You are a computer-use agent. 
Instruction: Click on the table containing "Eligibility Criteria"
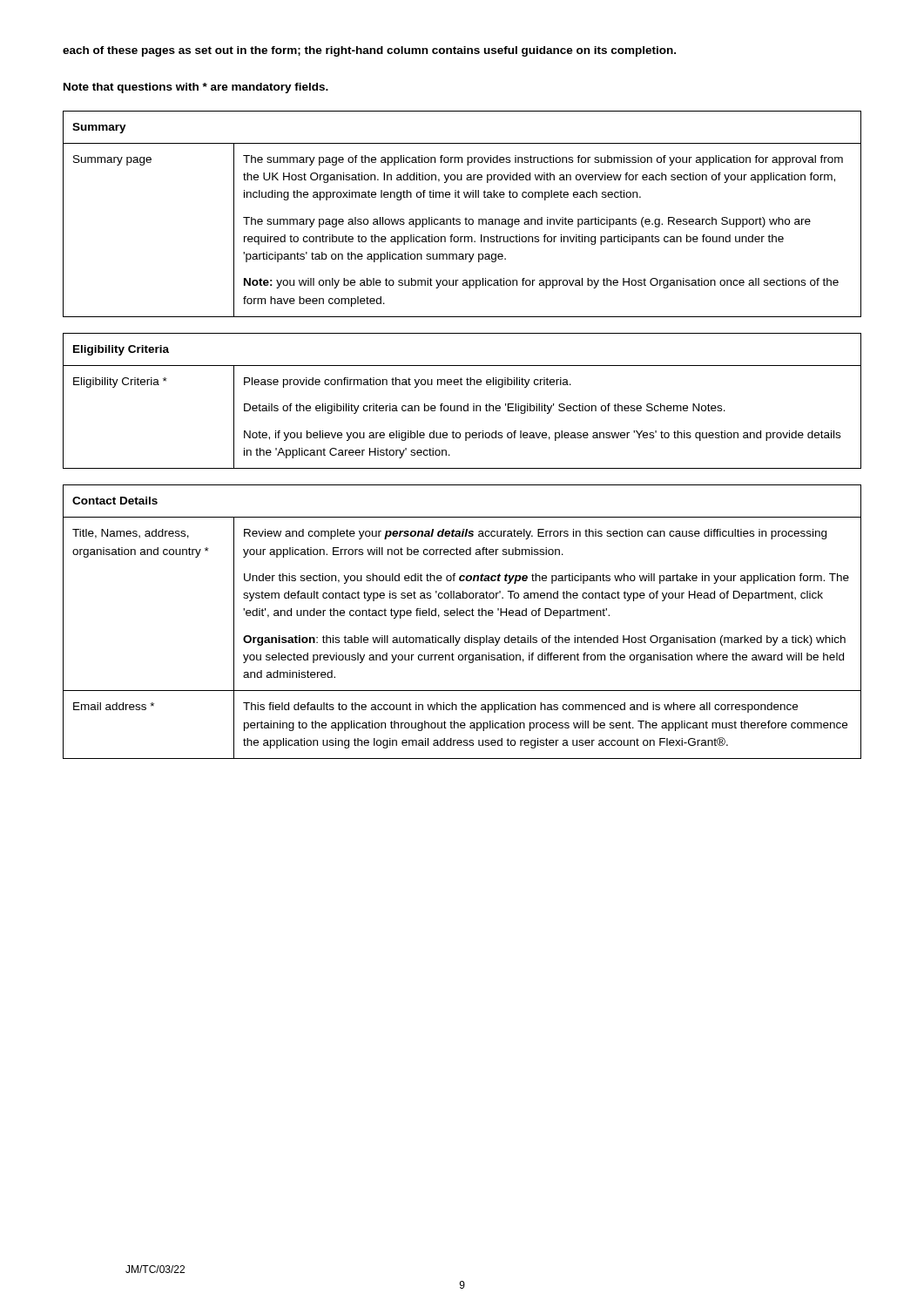pos(462,401)
